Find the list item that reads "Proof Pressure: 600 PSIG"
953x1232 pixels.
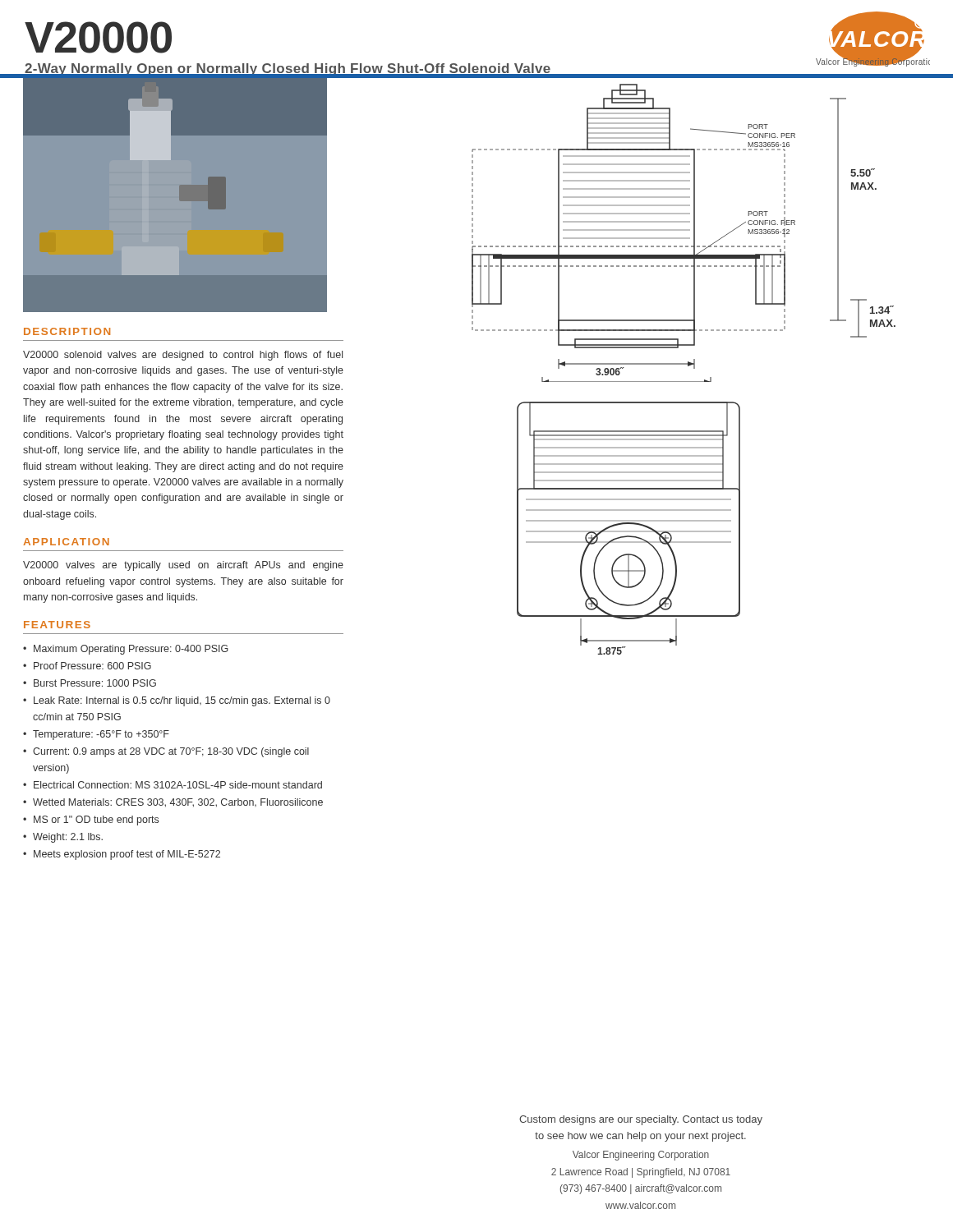[x=92, y=666]
